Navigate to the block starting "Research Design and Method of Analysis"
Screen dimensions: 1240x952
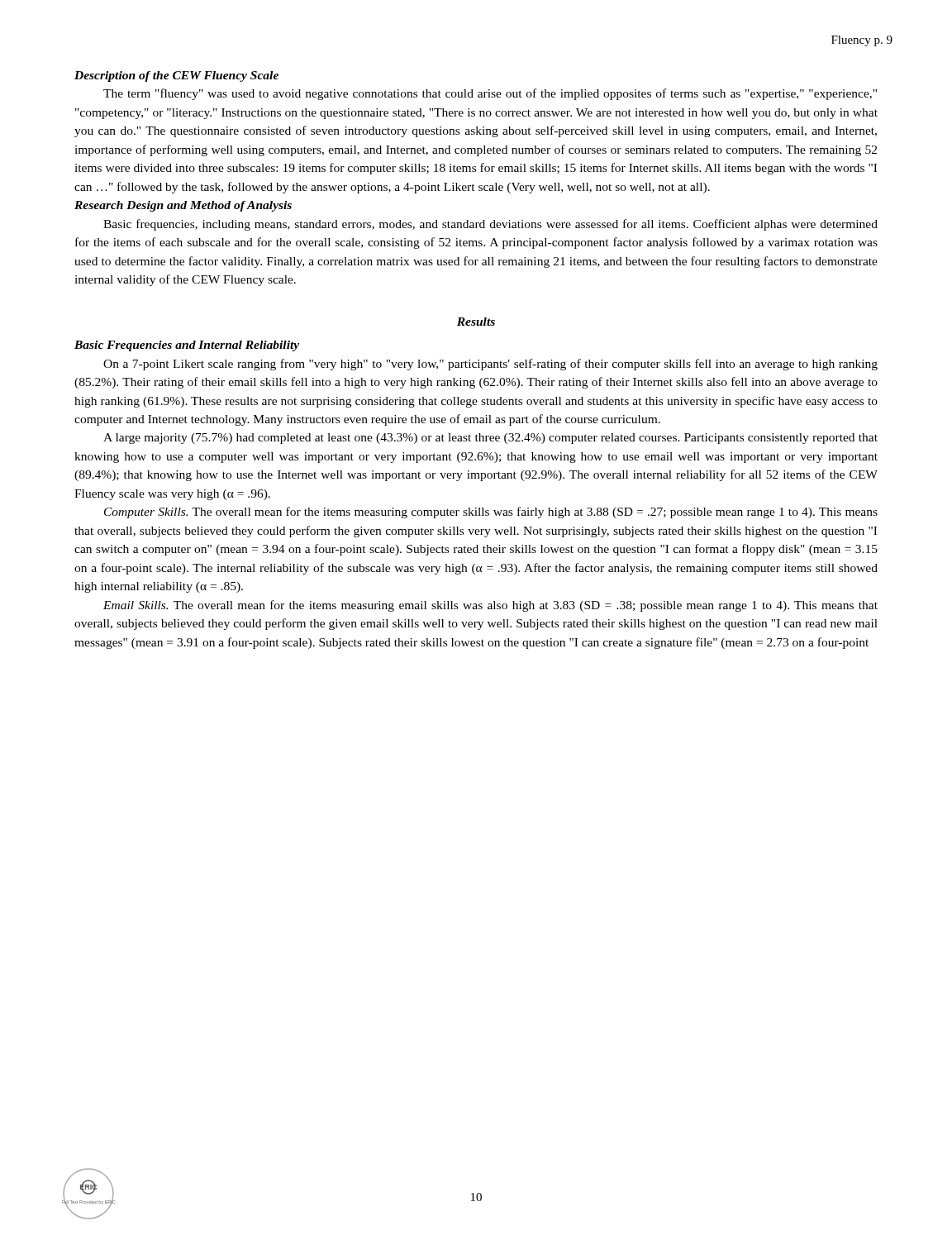183,205
